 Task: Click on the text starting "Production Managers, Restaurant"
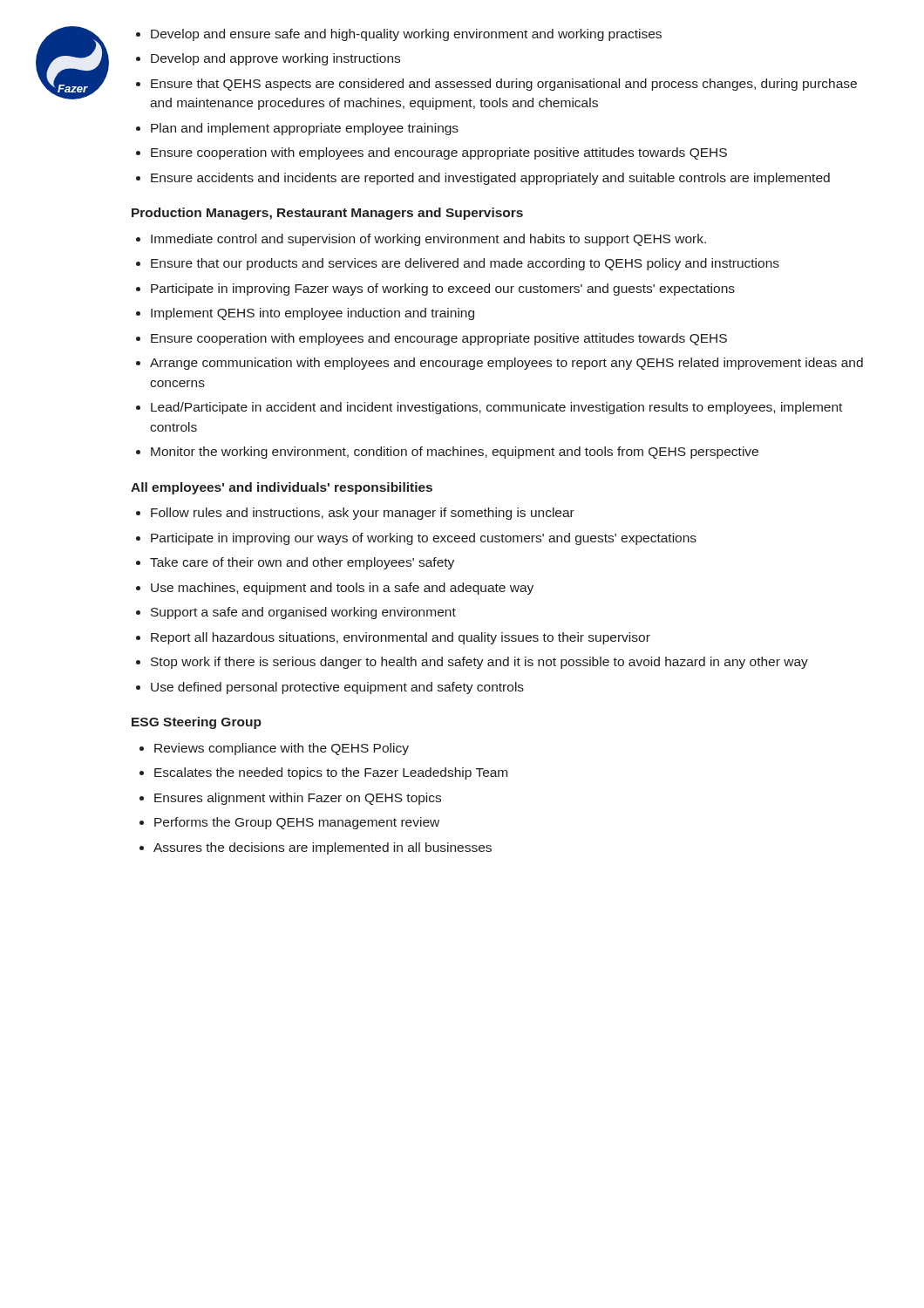point(327,213)
